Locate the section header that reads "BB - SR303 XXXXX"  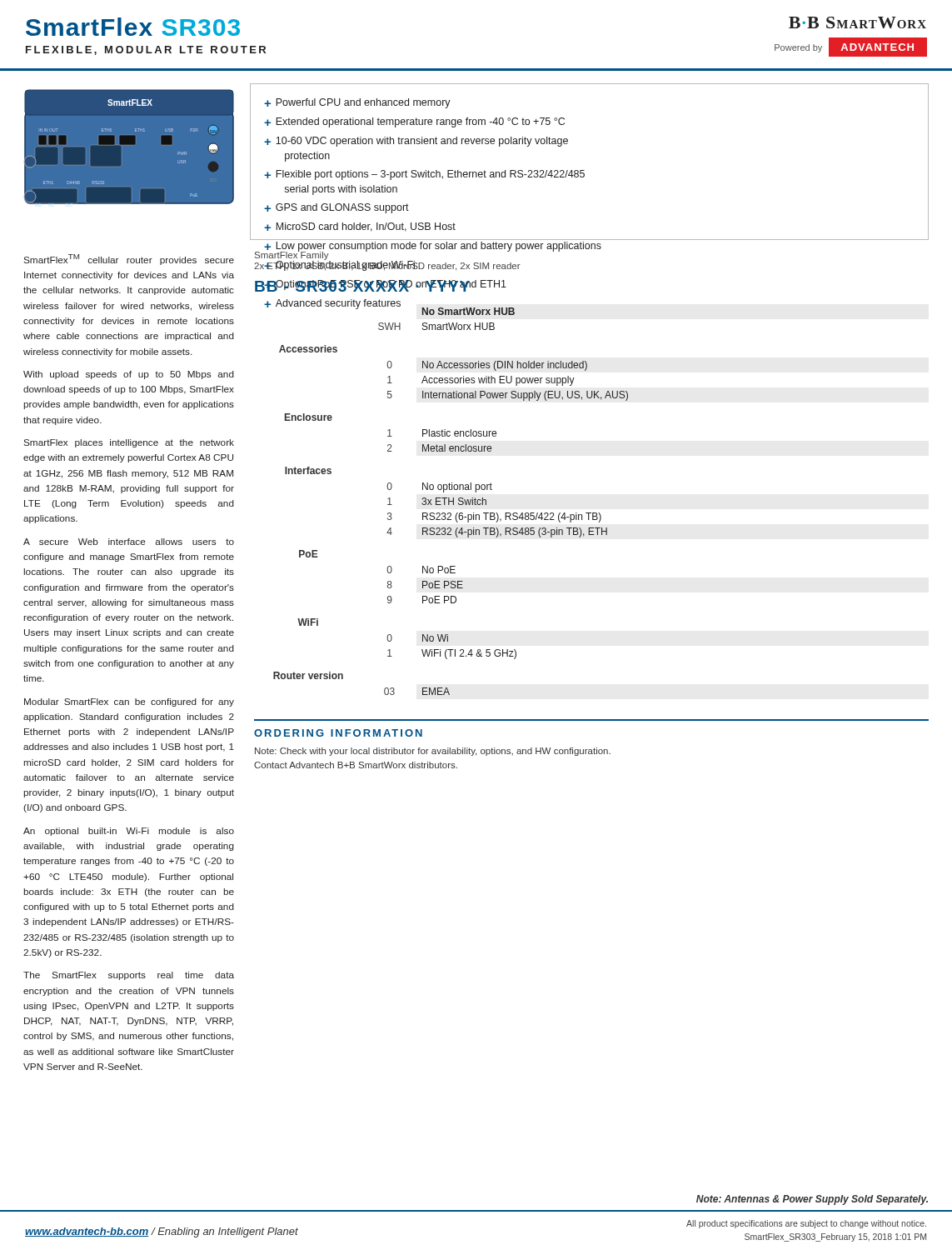point(362,286)
